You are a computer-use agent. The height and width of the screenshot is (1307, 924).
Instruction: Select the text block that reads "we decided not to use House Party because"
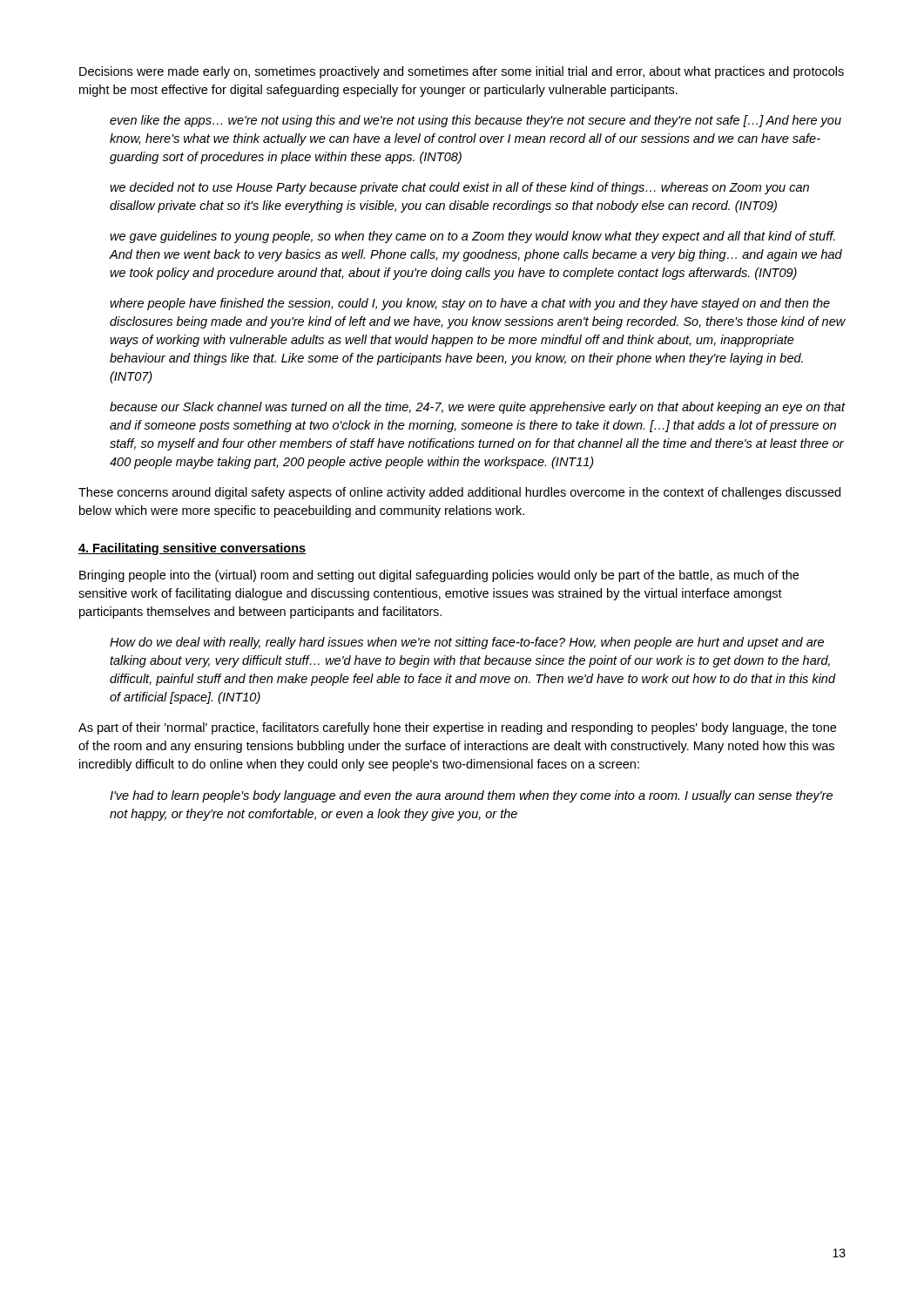[x=460, y=197]
